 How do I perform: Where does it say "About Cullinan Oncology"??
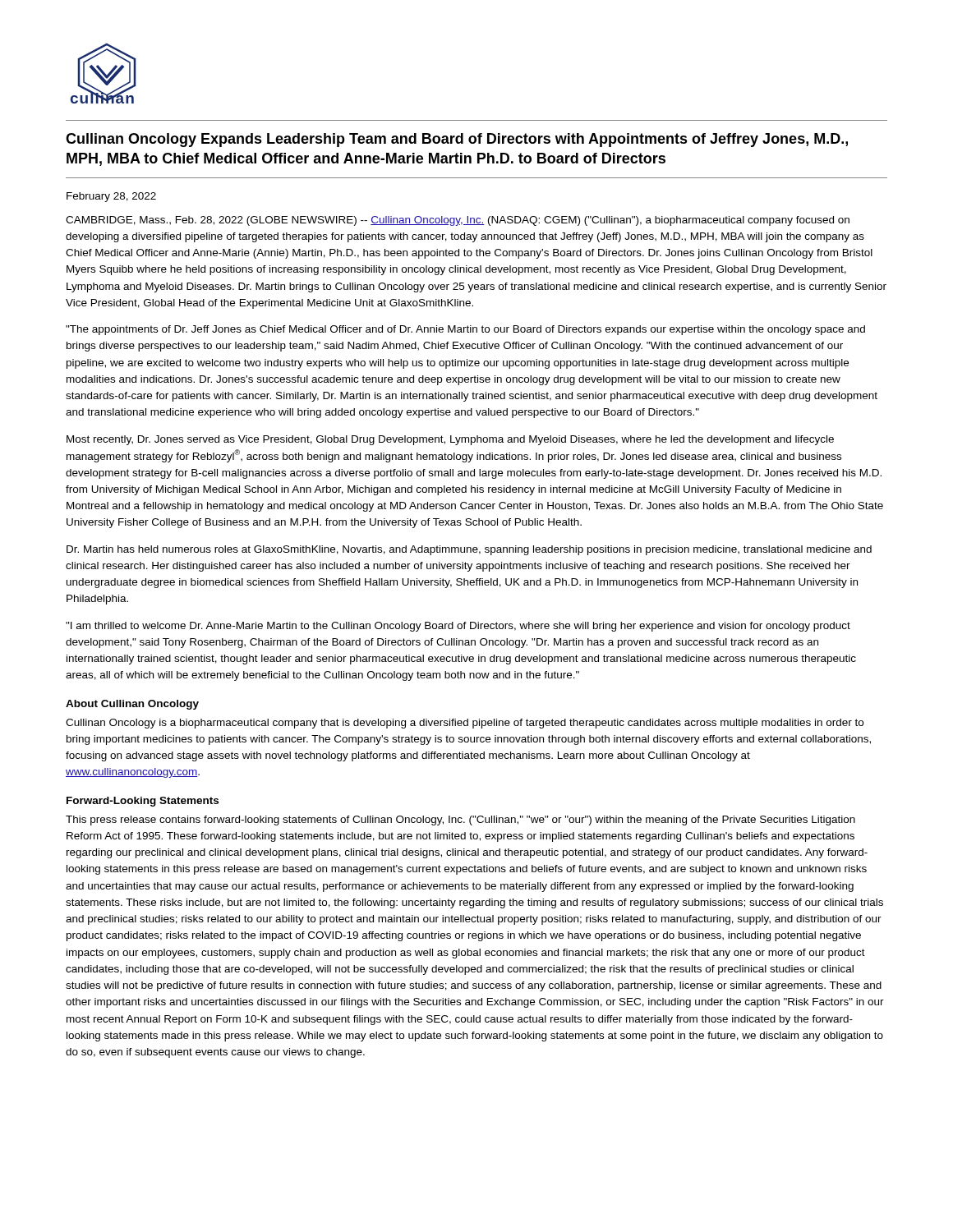coord(132,703)
